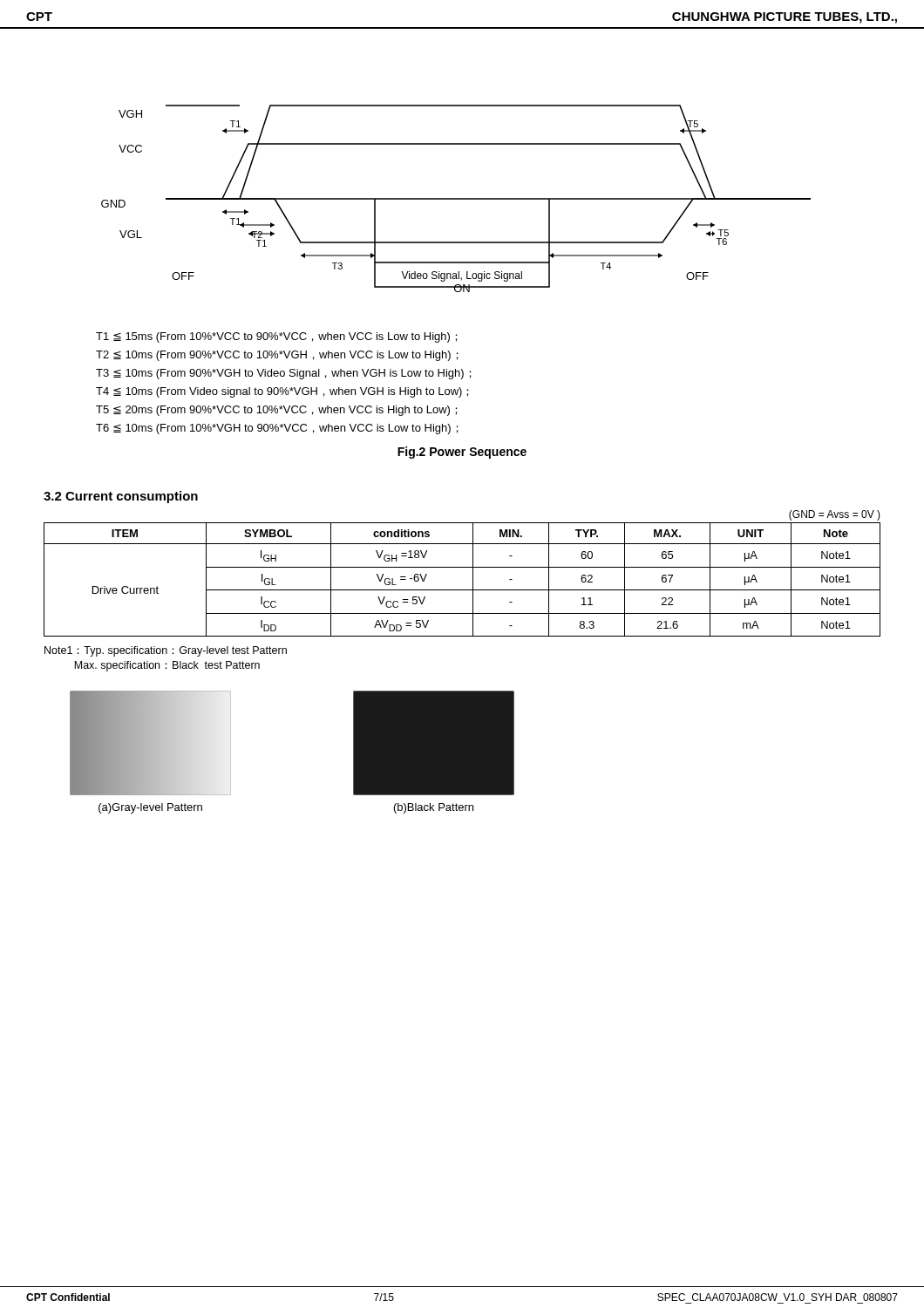Locate the block of text that opens with "T5 ≦ 20ms (From 90%*VCC to 10%*VCC，when"

tap(279, 409)
